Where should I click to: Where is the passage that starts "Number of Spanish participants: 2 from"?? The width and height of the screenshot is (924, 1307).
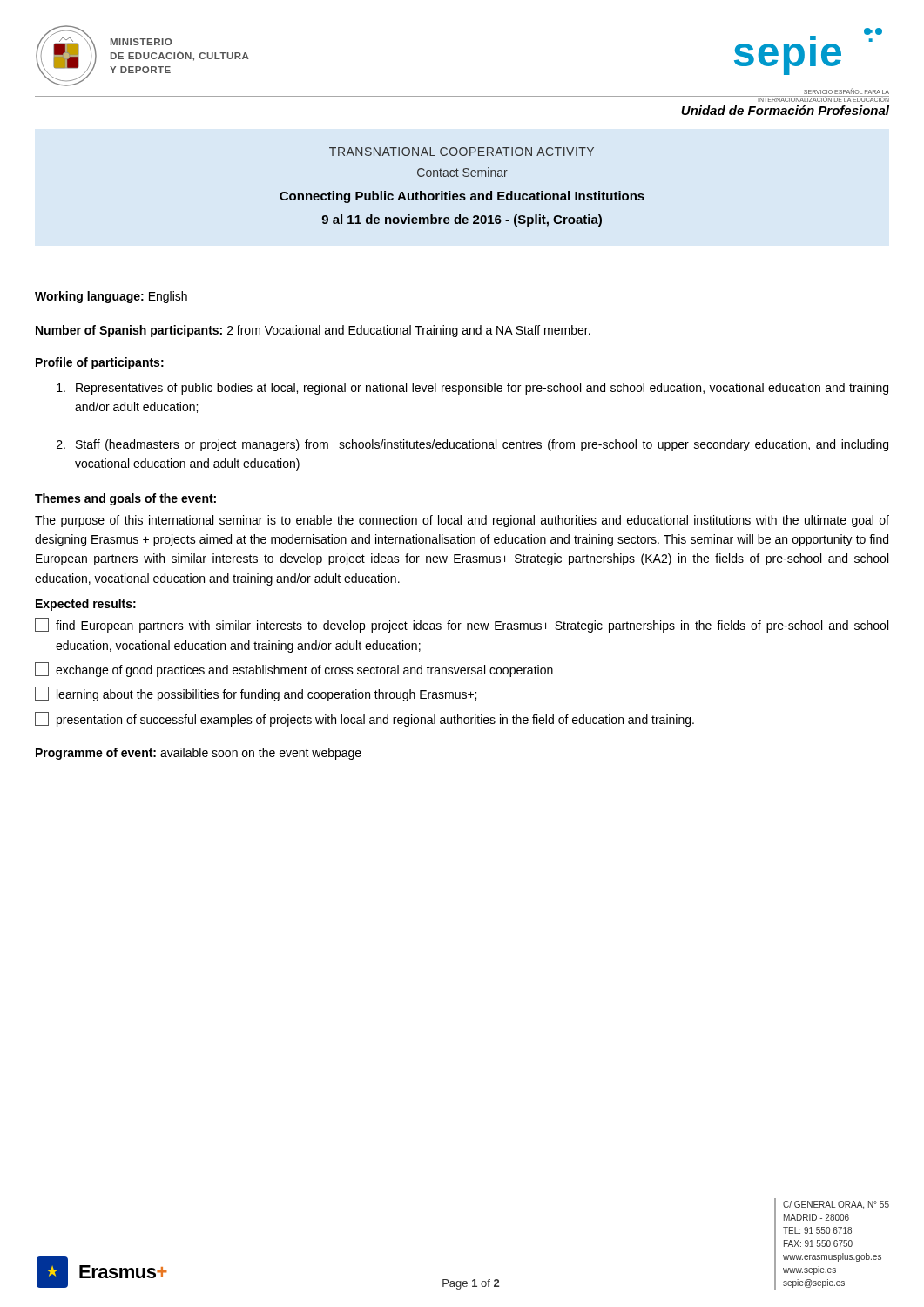tap(313, 330)
